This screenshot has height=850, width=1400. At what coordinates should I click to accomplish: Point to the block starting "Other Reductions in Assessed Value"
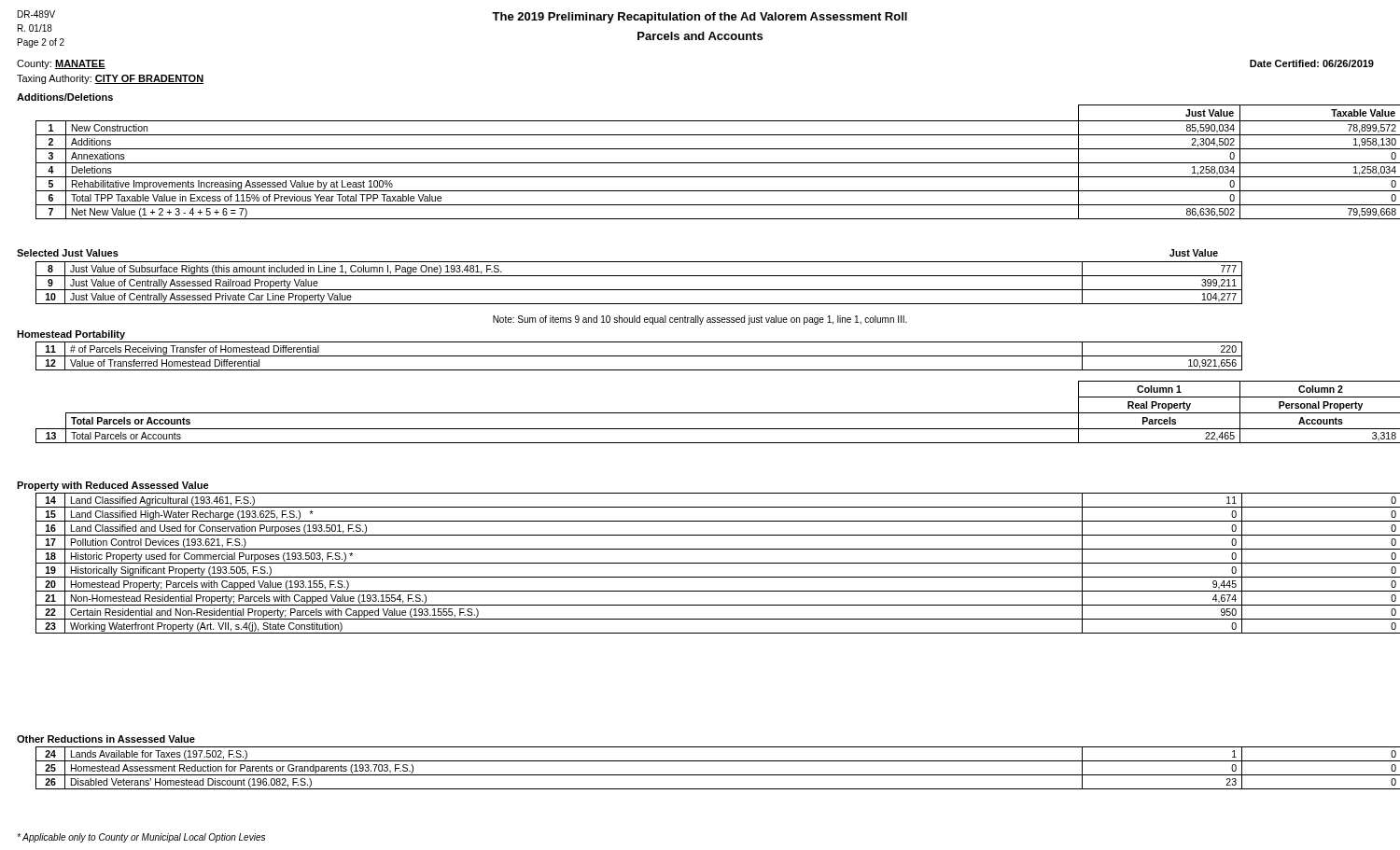pos(106,739)
